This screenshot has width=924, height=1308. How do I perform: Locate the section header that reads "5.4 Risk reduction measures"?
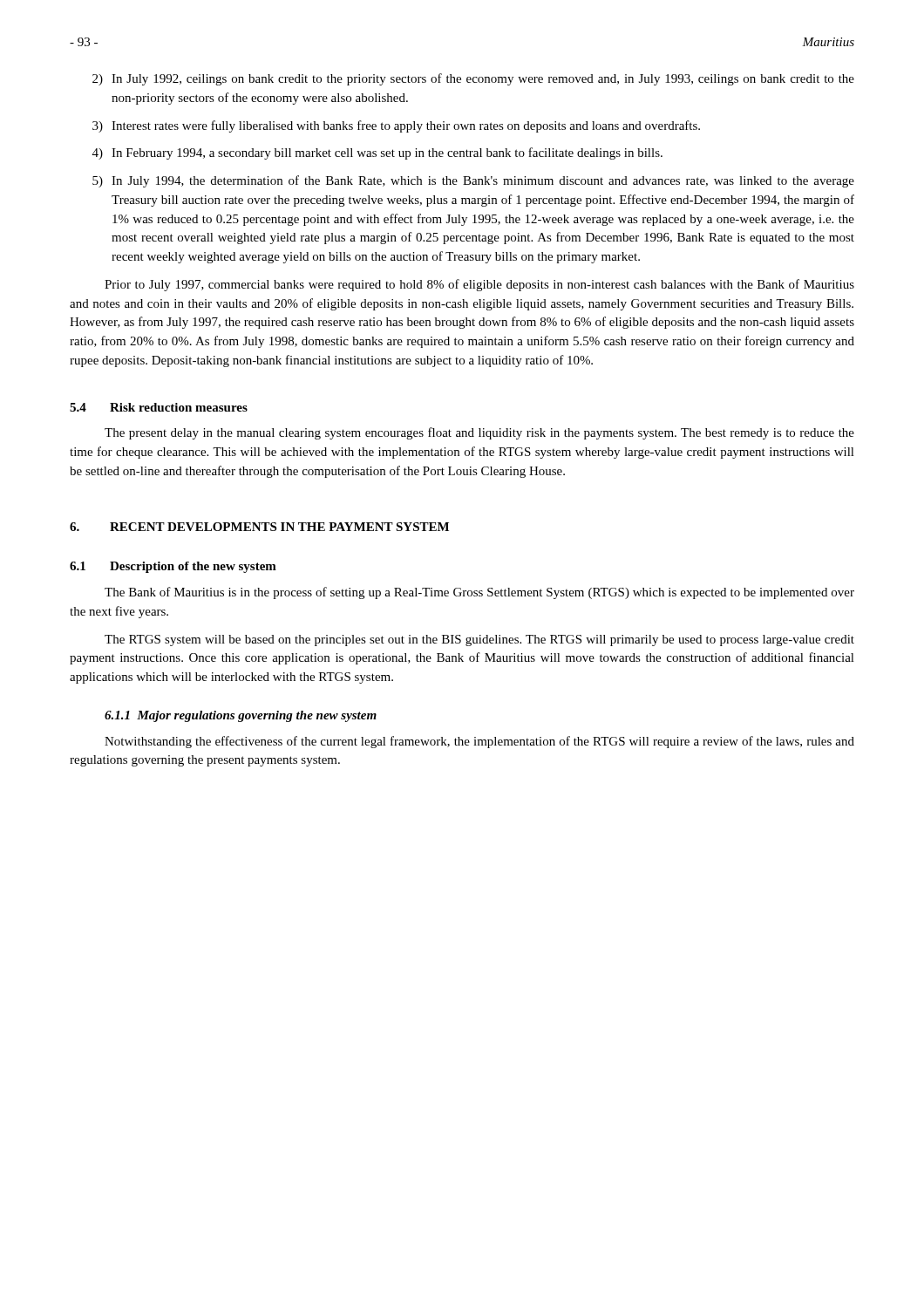tap(159, 407)
